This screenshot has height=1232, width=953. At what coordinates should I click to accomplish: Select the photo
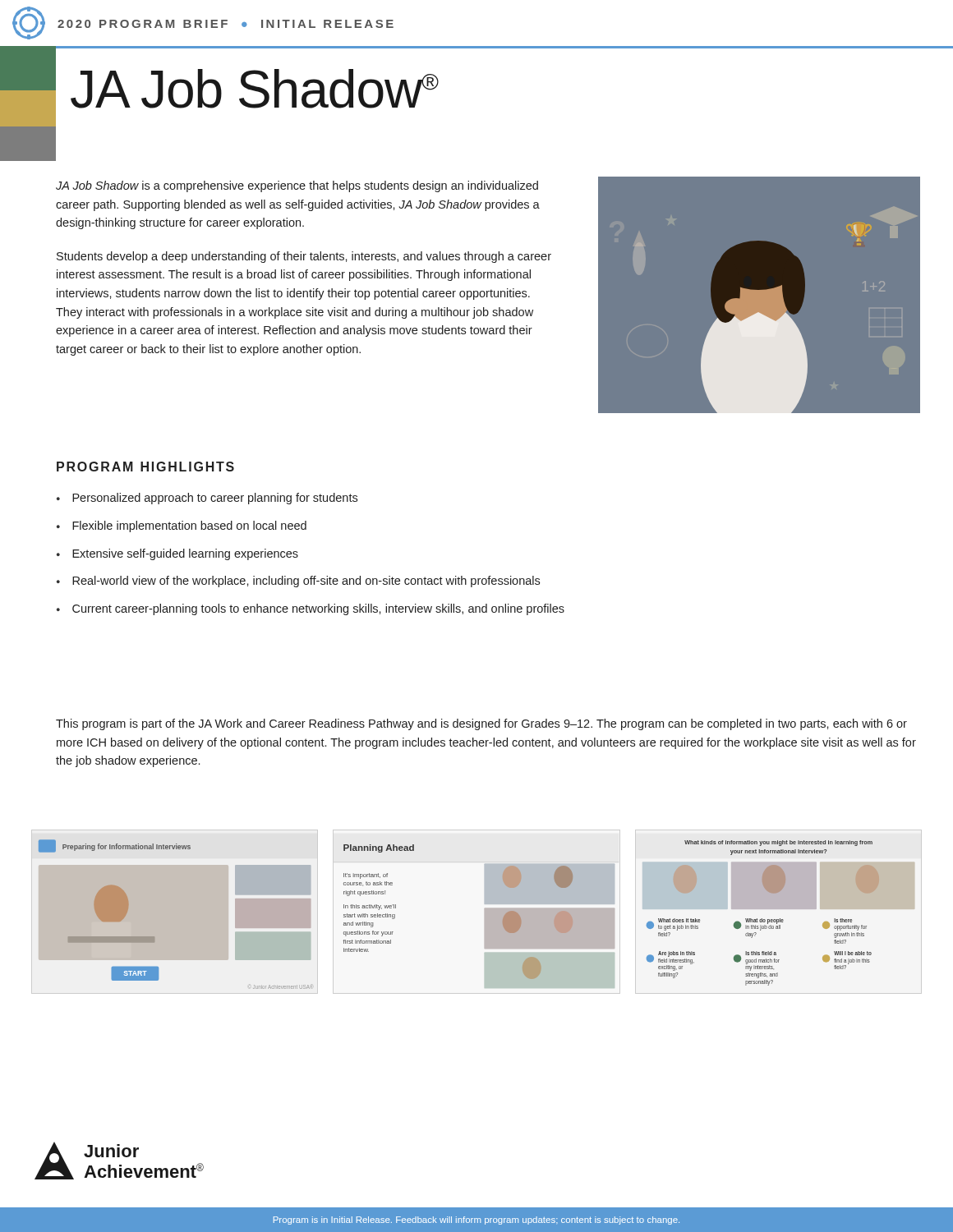pyautogui.click(x=759, y=295)
